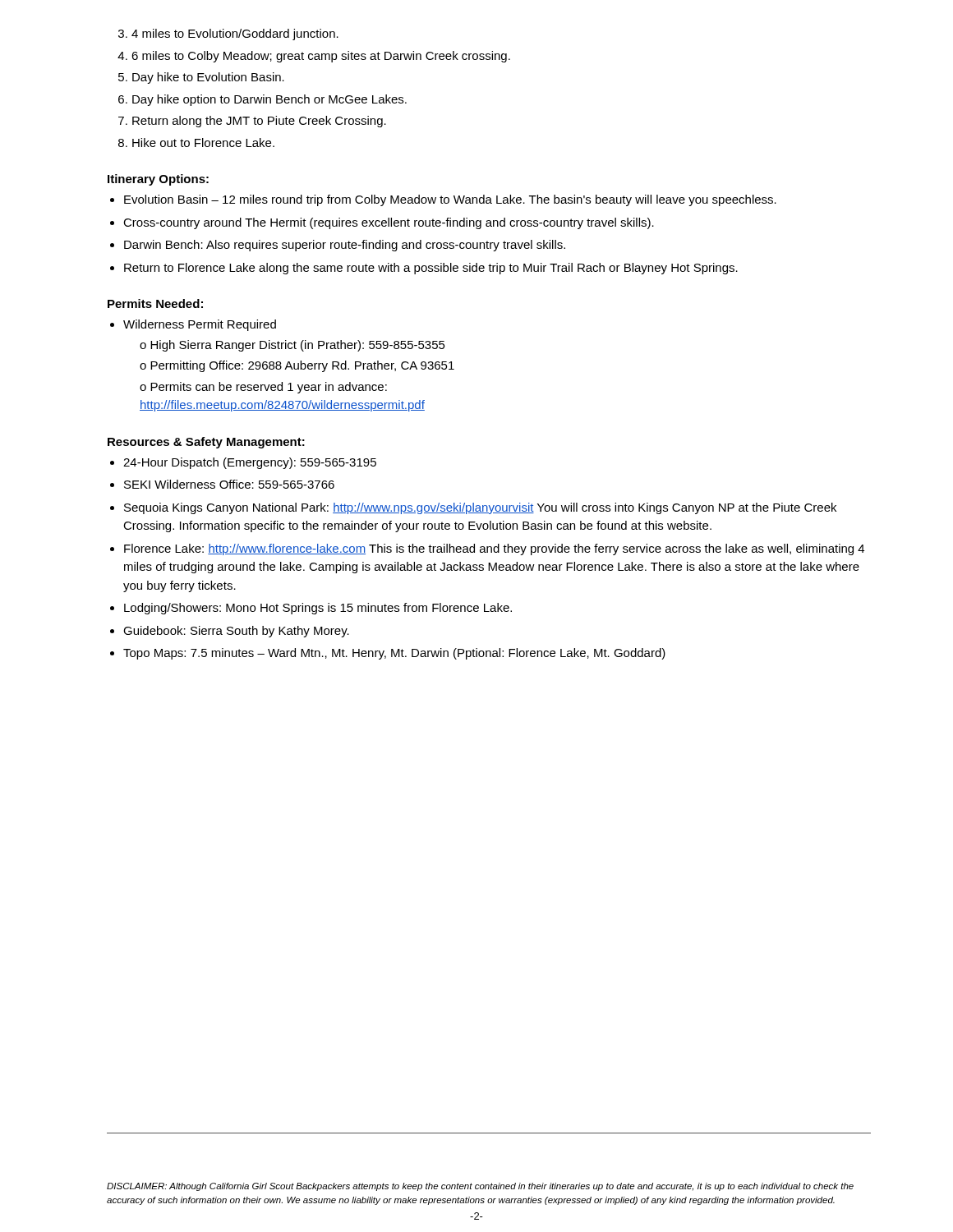
Task: Click on the section header that reads "Permits Needed:"
Action: click(x=155, y=304)
